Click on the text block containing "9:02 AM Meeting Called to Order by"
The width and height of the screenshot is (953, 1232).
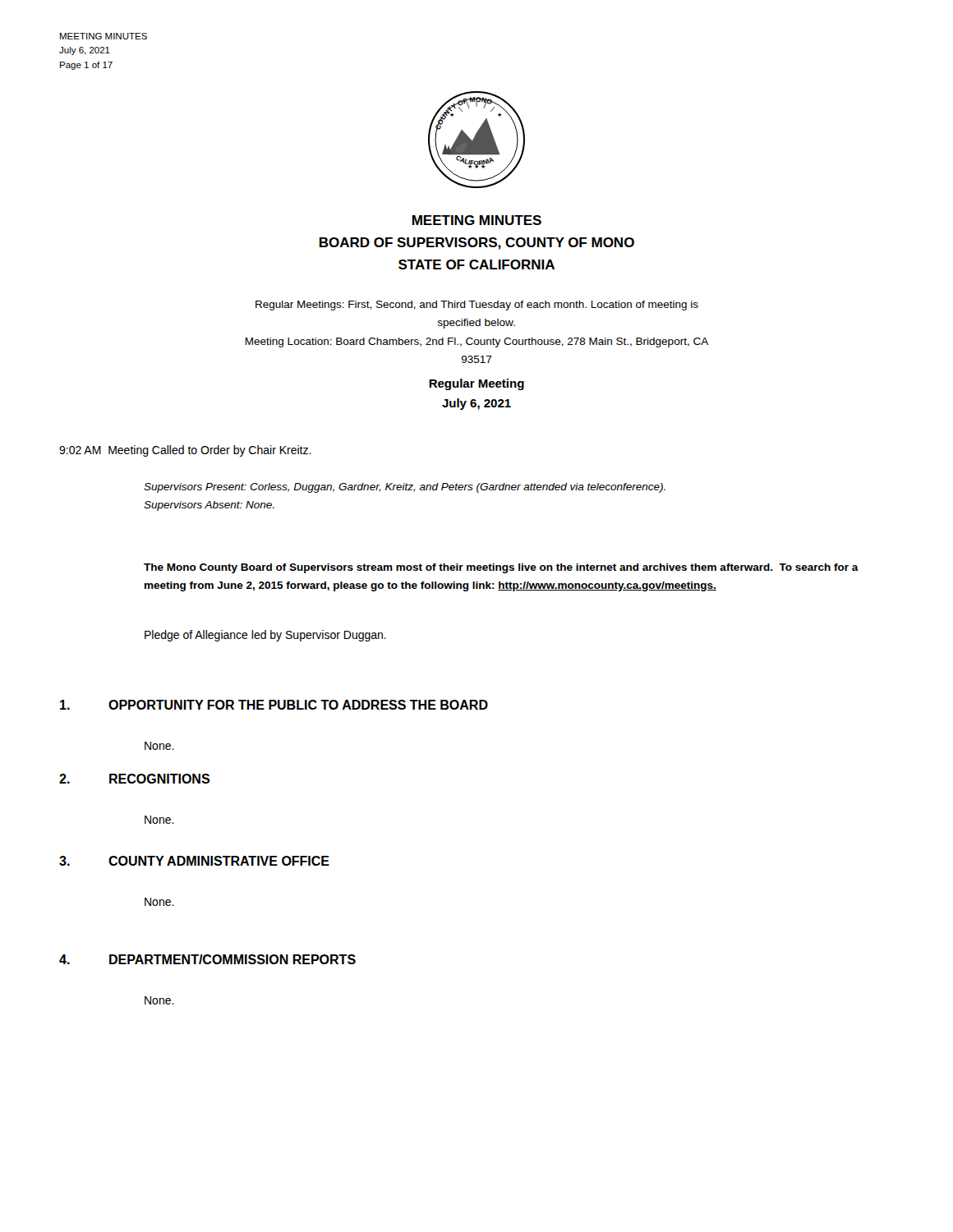185,450
